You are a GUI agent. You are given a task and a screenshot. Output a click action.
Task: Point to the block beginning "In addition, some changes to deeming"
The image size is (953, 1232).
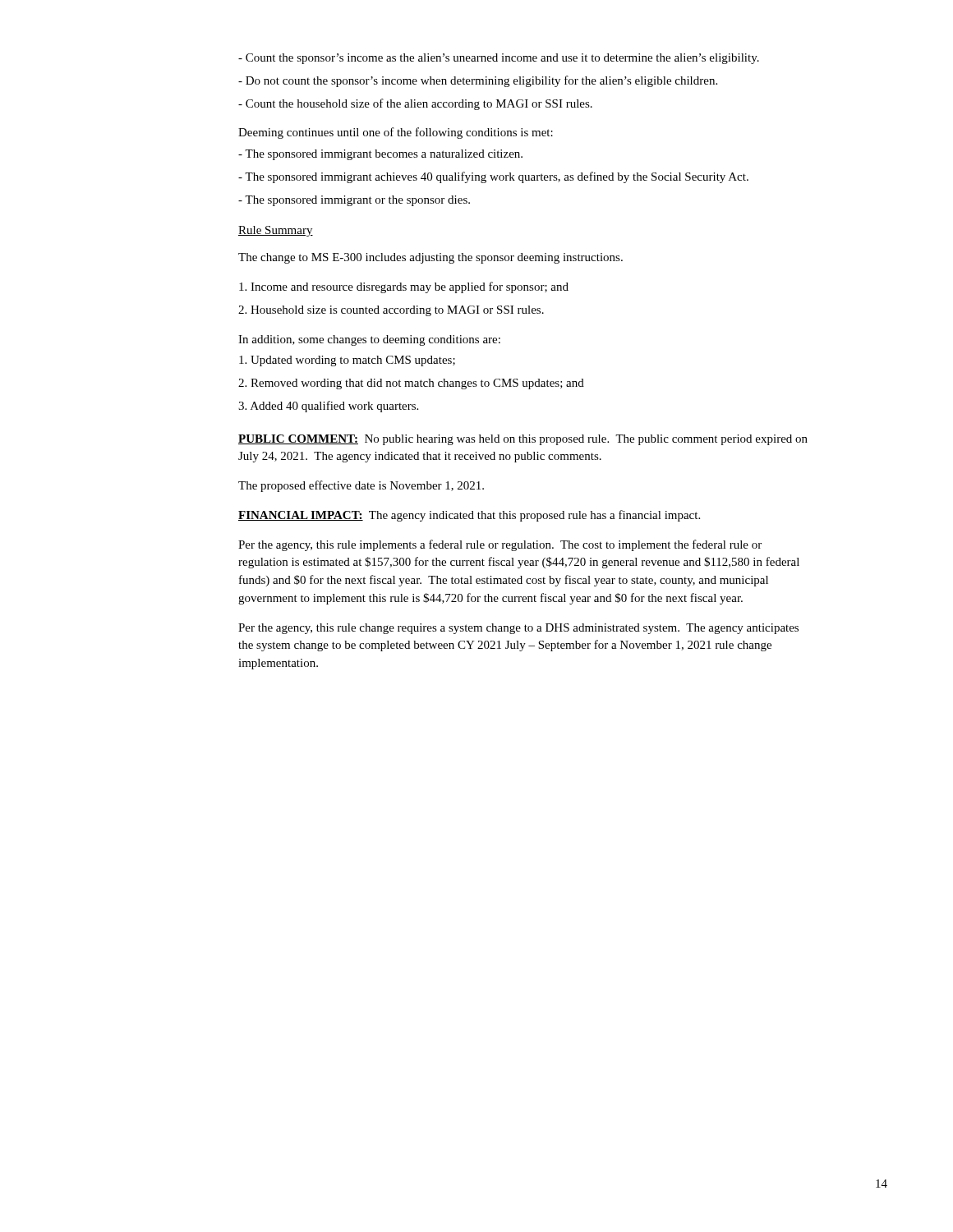370,339
